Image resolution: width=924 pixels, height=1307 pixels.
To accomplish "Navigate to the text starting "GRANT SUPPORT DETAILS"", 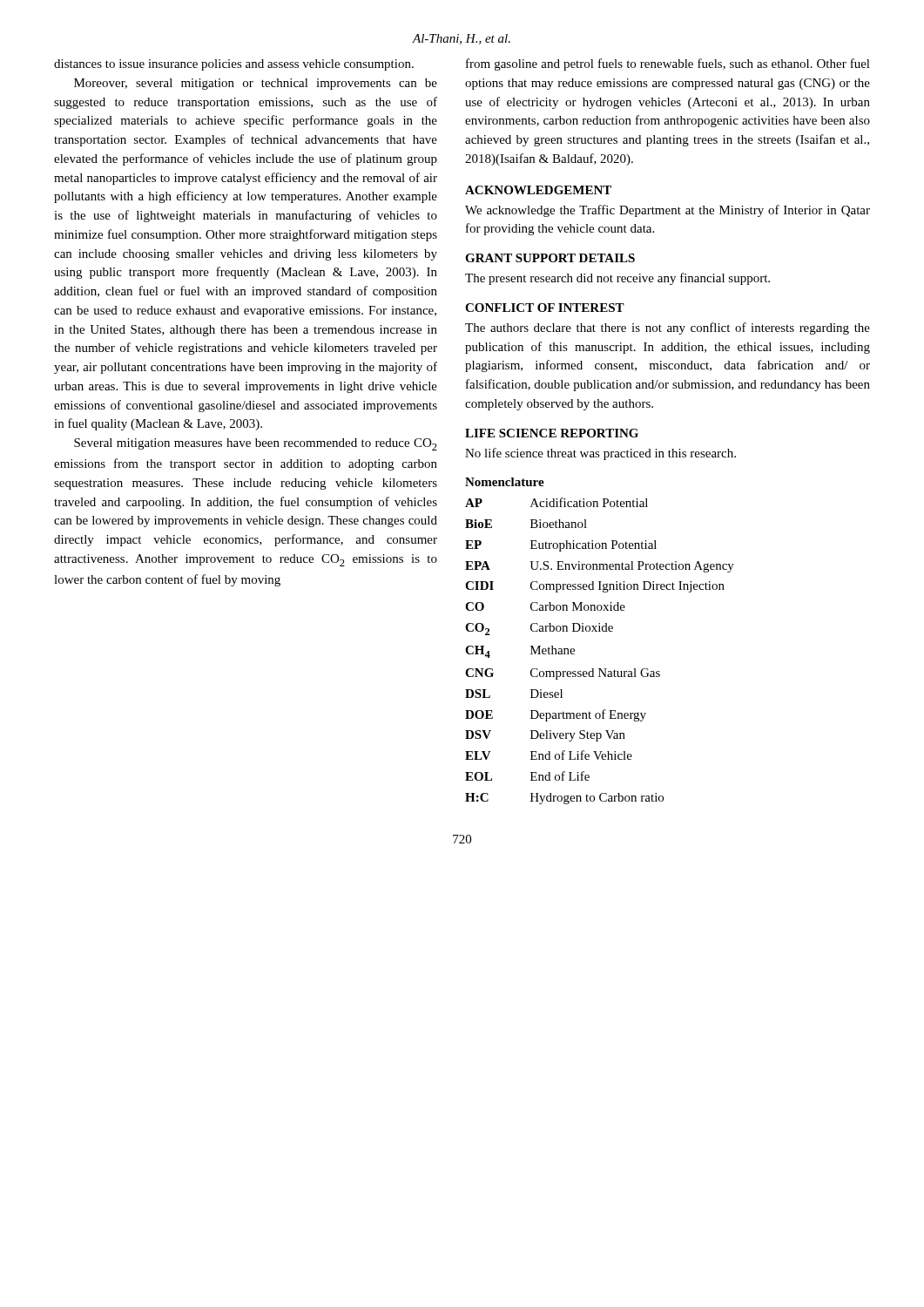I will click(x=550, y=258).
